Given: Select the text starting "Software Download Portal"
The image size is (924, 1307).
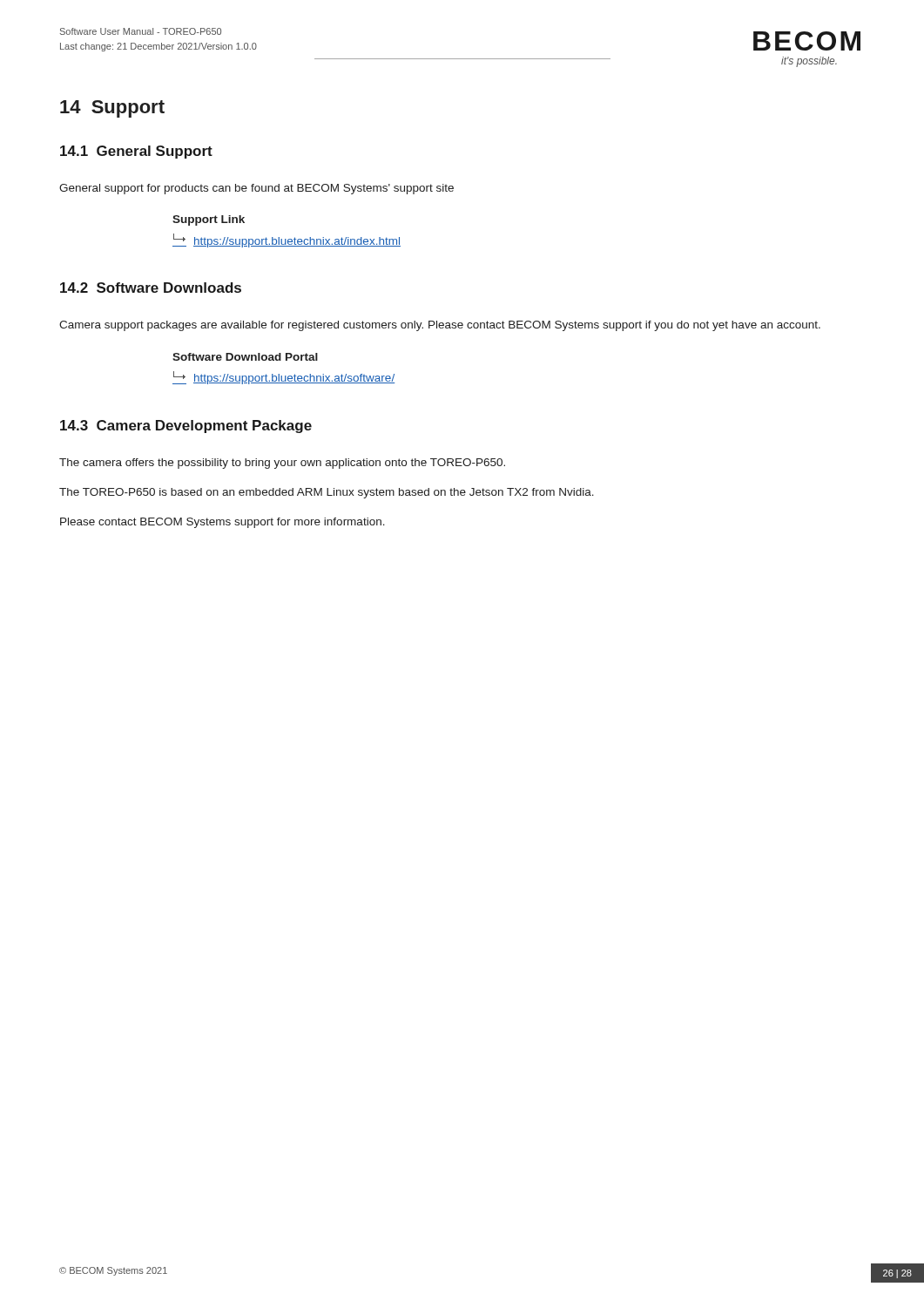Looking at the screenshot, I should click(245, 356).
